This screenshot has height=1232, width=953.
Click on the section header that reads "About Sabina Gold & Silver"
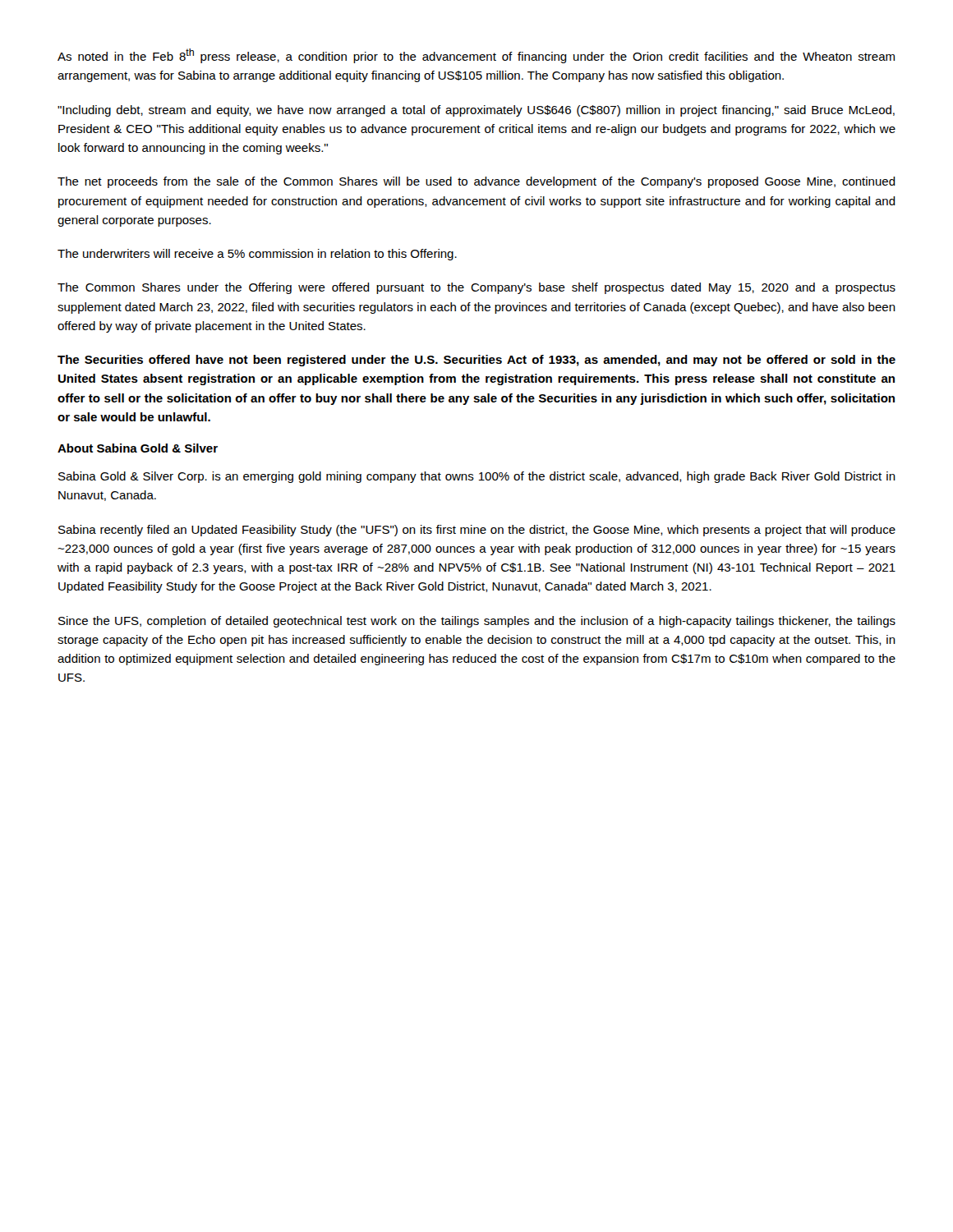[x=138, y=448]
